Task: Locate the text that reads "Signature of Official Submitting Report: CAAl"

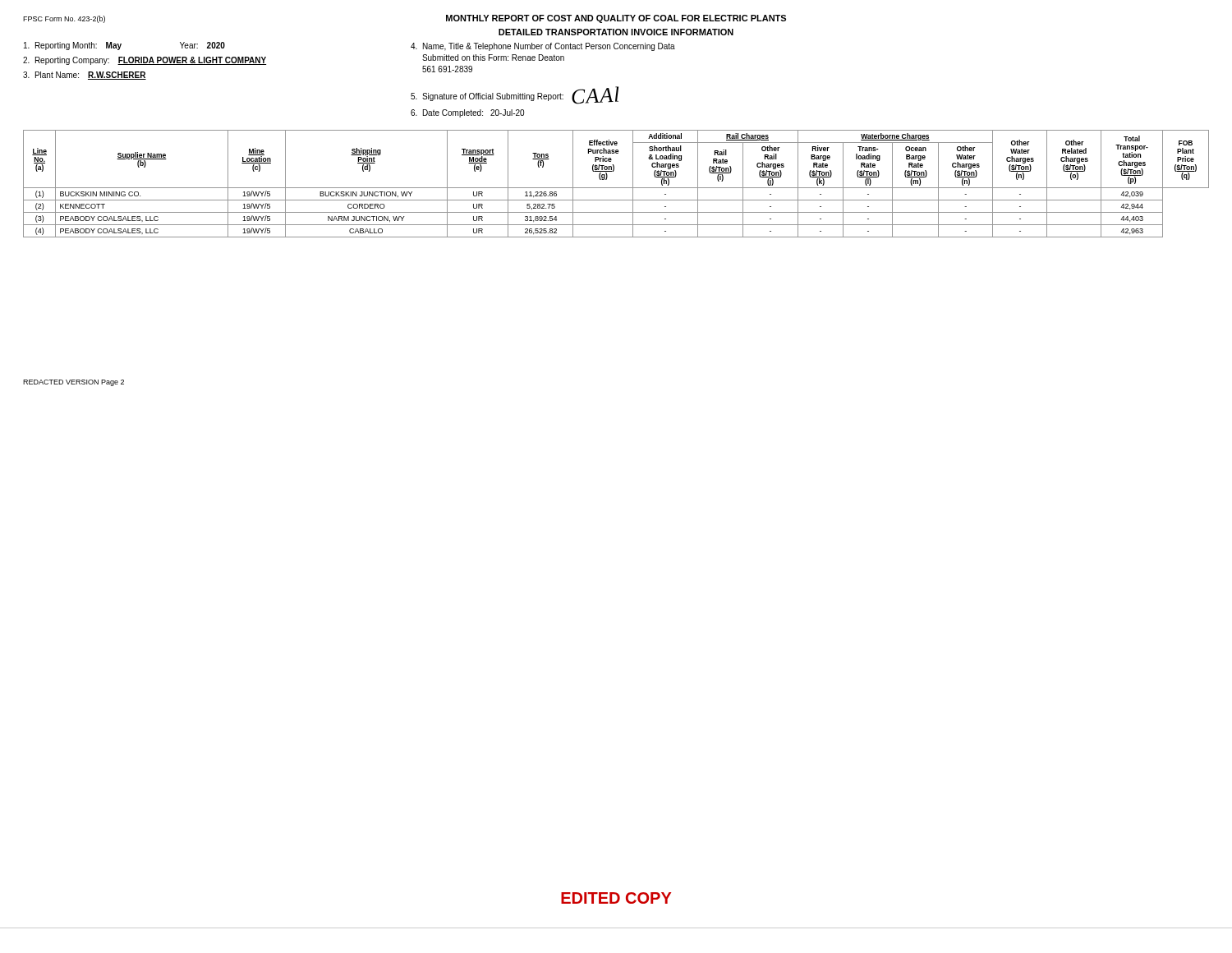Action: coord(515,96)
